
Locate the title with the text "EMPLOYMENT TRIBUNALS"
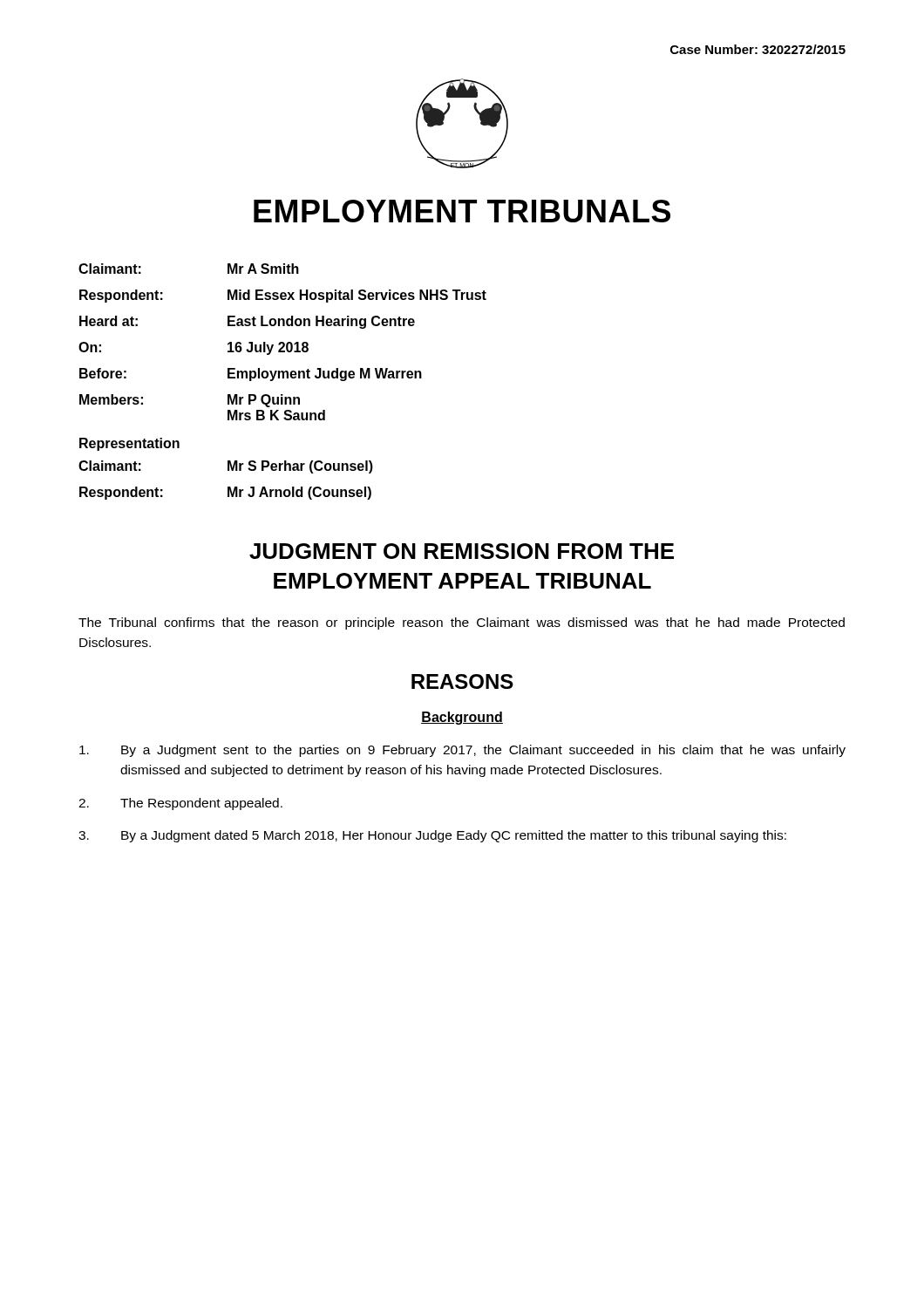[462, 211]
